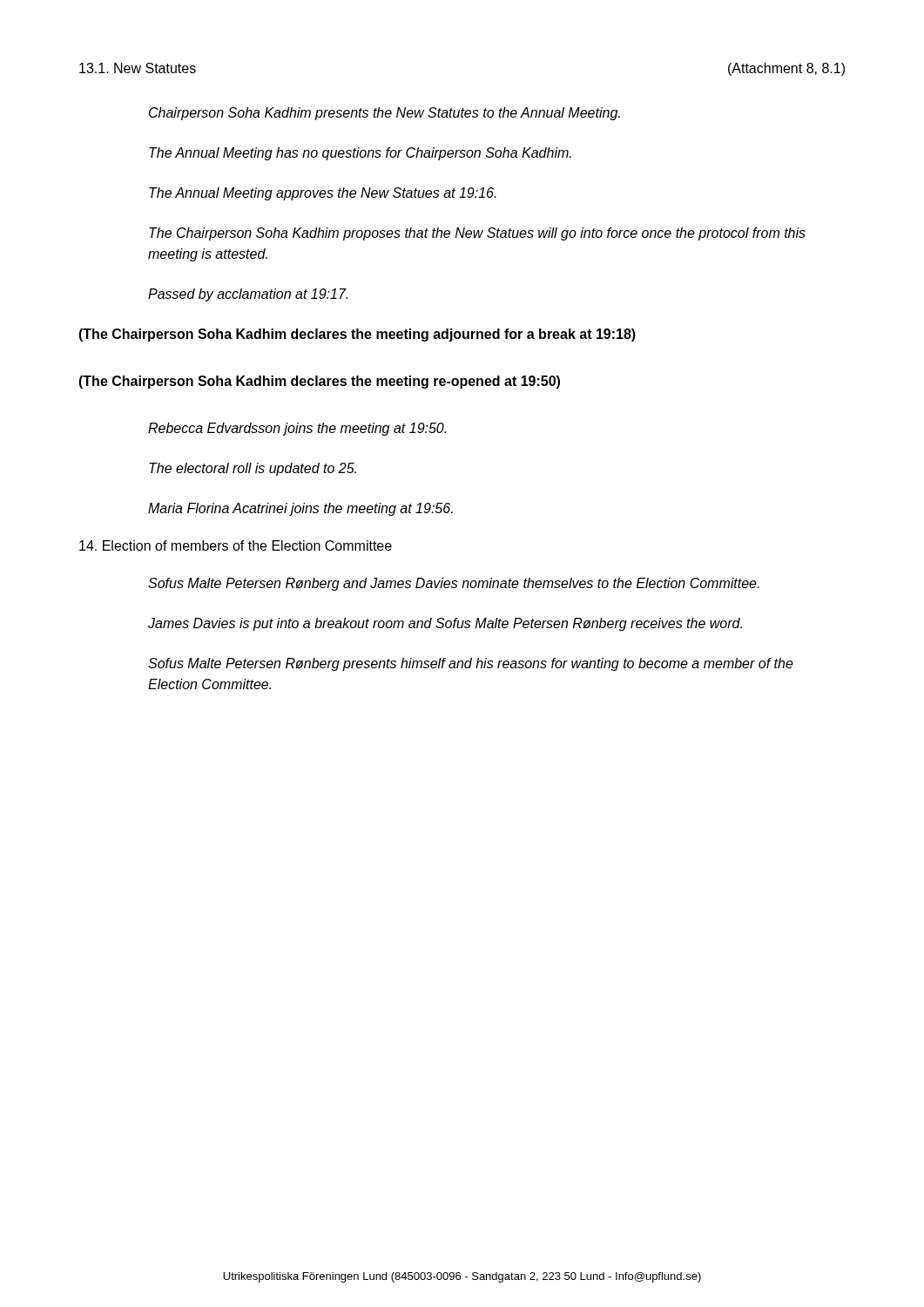Click on the text block that reads "Chairperson Soha Kadhim"
924x1307 pixels.
385,113
